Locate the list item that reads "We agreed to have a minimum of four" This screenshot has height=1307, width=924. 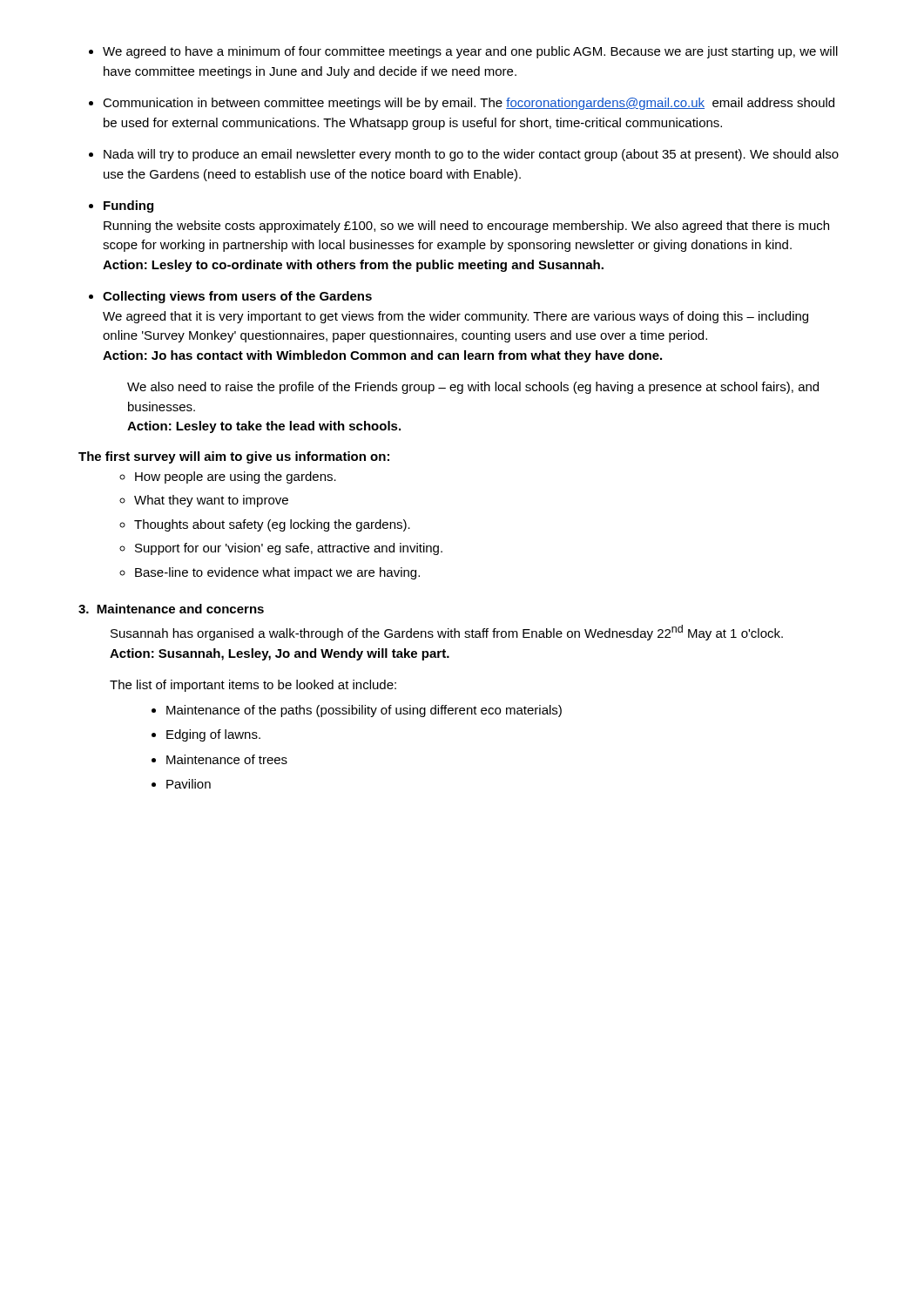[x=474, y=61]
